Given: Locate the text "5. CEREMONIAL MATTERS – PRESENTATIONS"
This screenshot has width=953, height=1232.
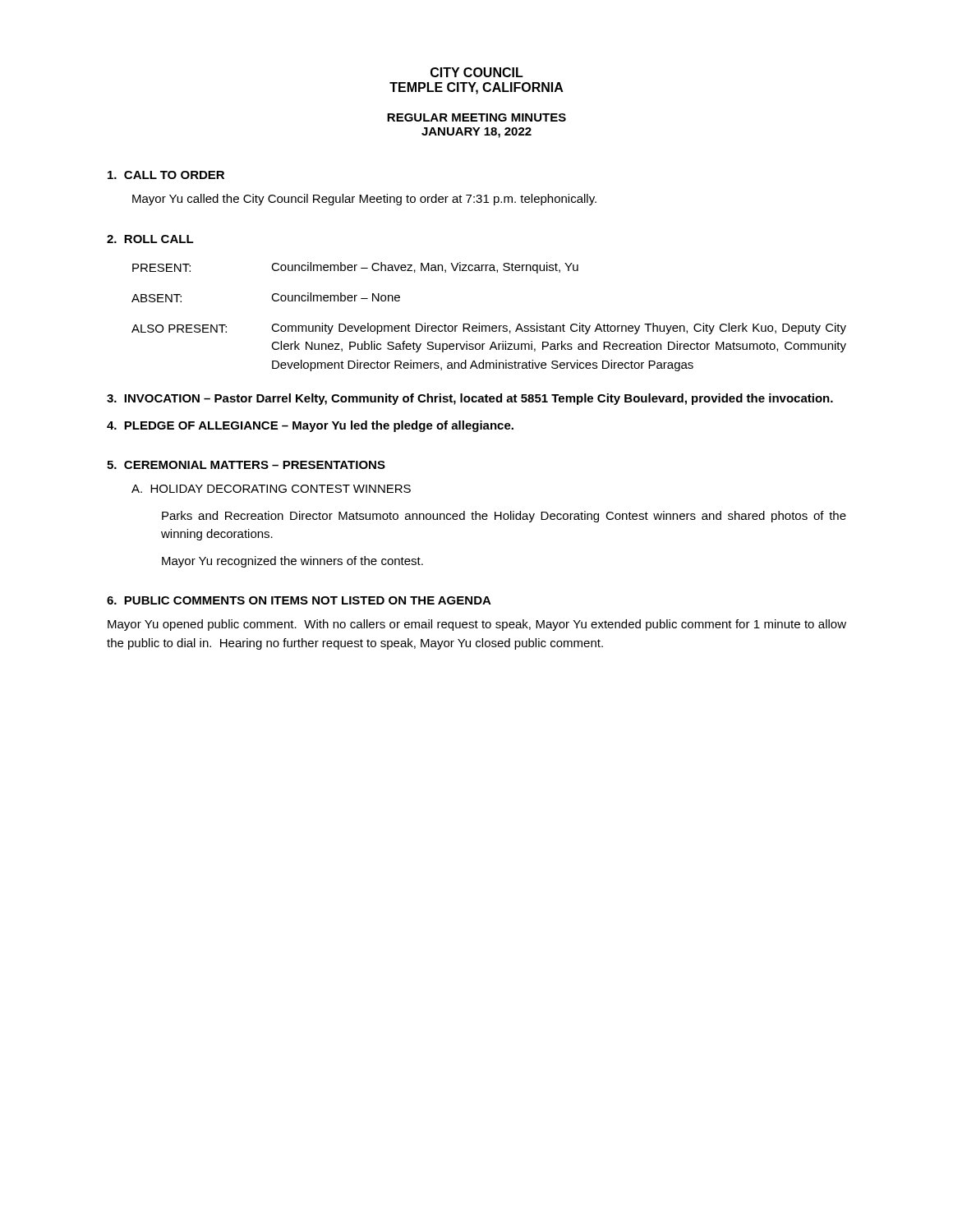Looking at the screenshot, I should pos(246,464).
